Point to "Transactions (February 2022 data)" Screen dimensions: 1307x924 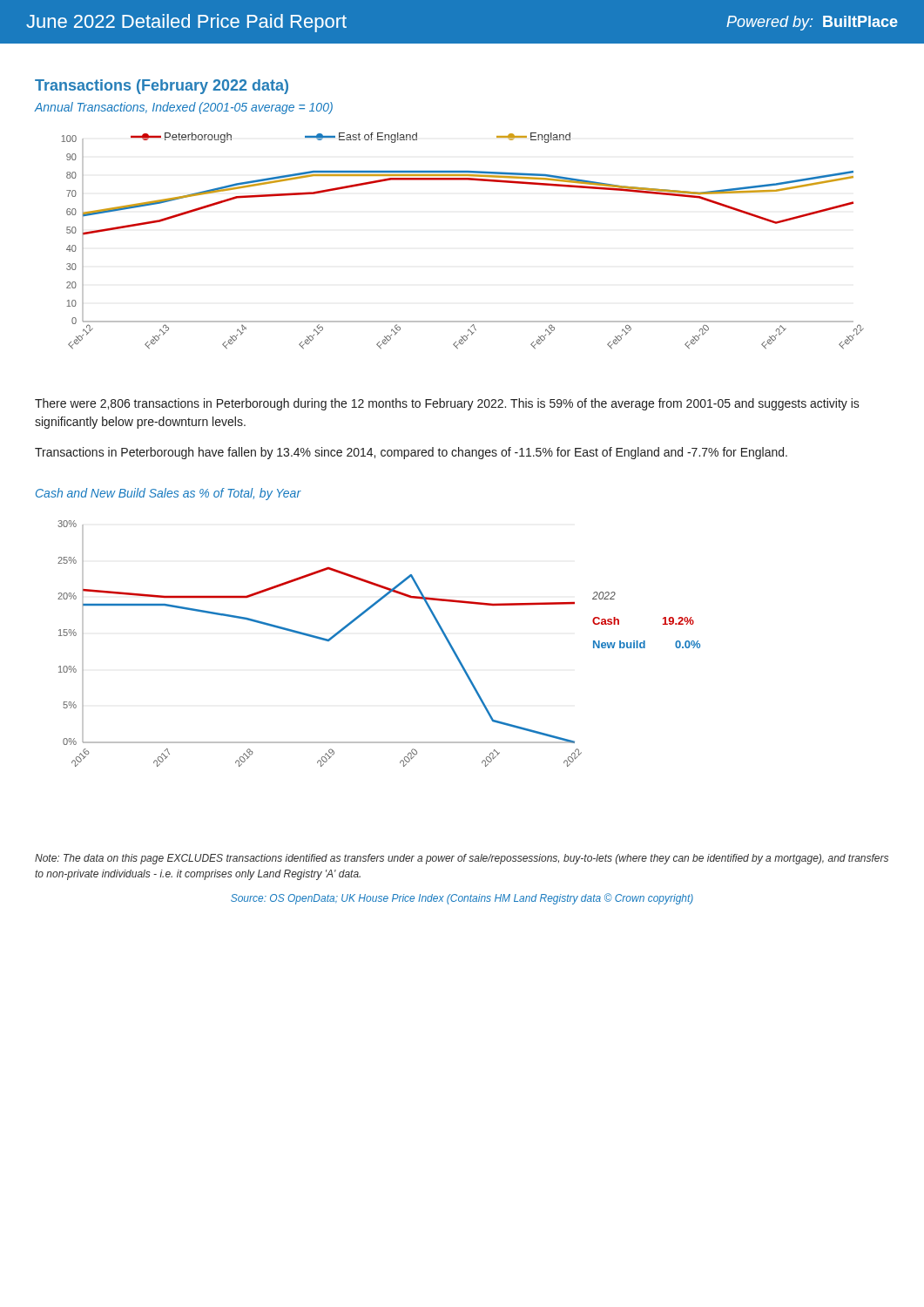162,85
